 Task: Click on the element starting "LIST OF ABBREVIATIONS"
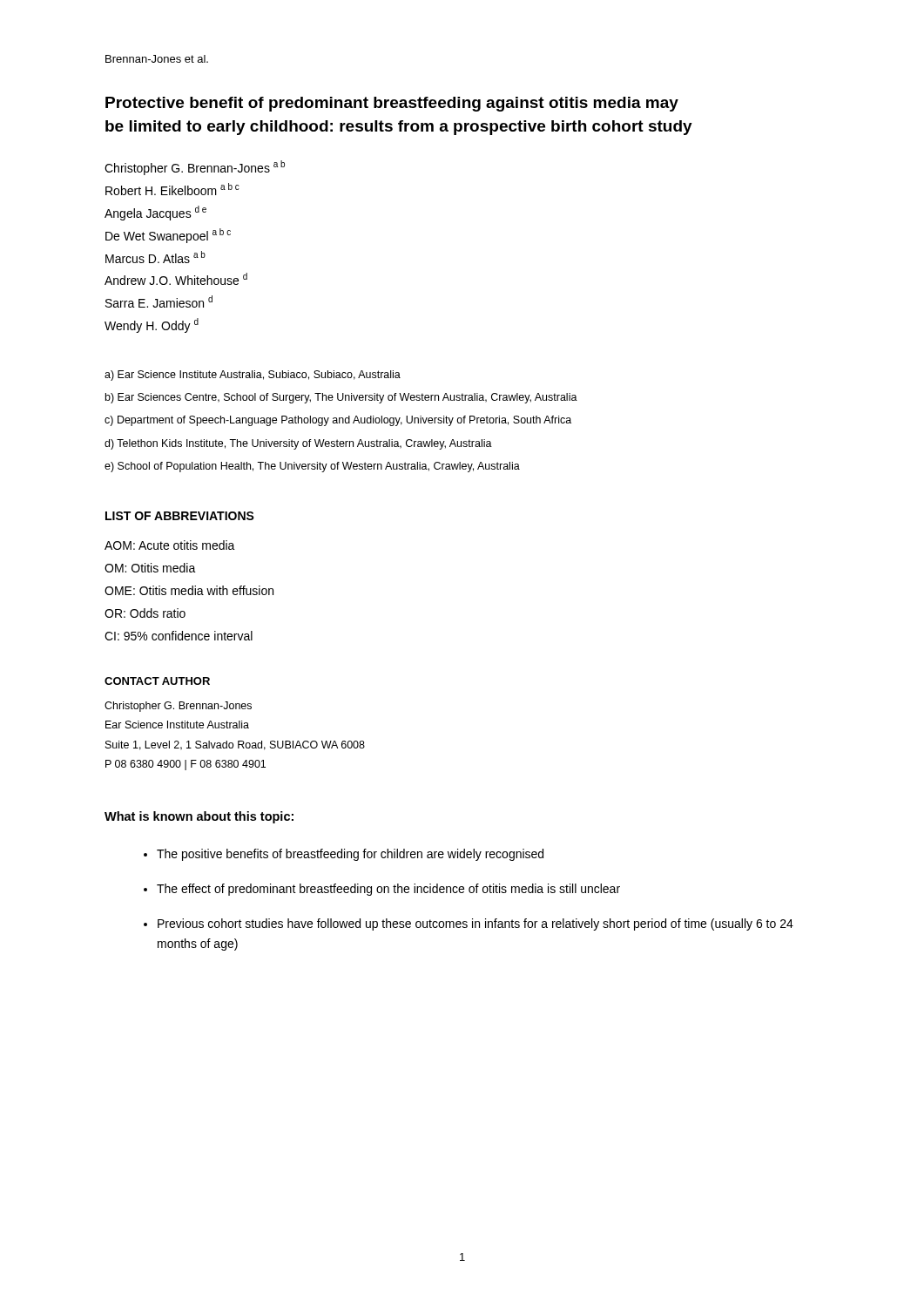click(179, 516)
